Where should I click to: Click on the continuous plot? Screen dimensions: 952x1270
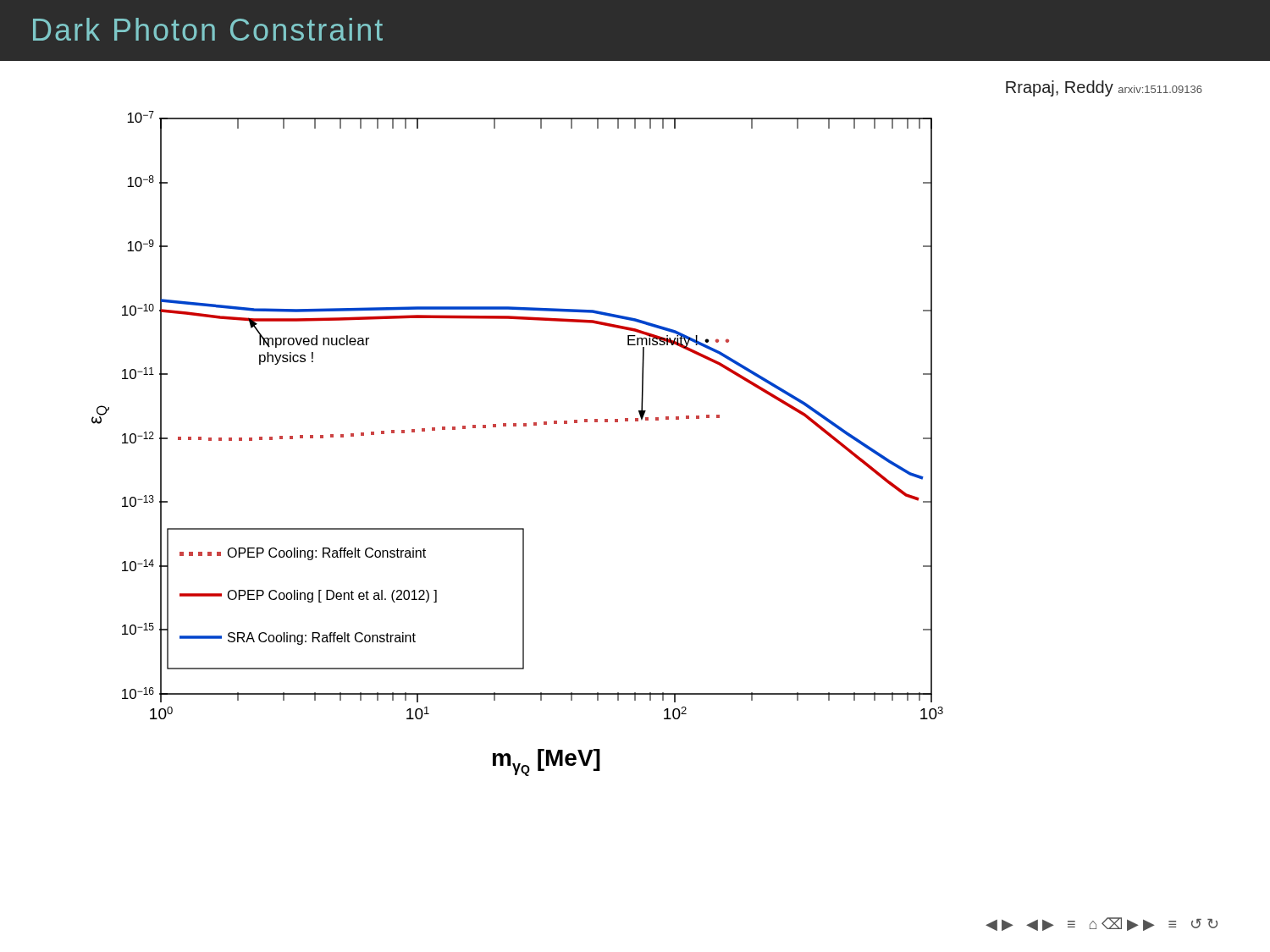[x=529, y=457]
